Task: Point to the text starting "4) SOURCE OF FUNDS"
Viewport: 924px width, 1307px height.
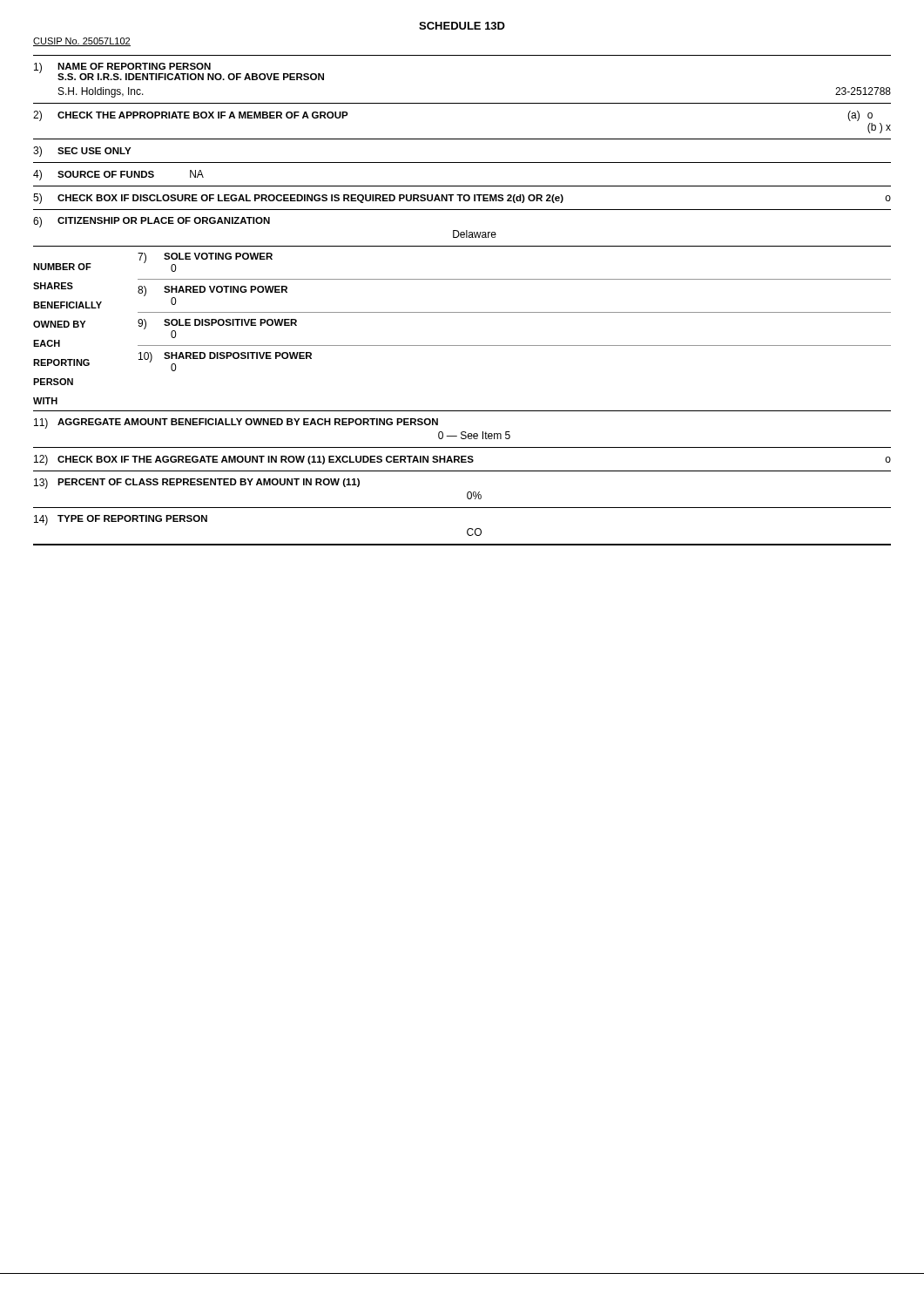Action: pyautogui.click(x=462, y=174)
